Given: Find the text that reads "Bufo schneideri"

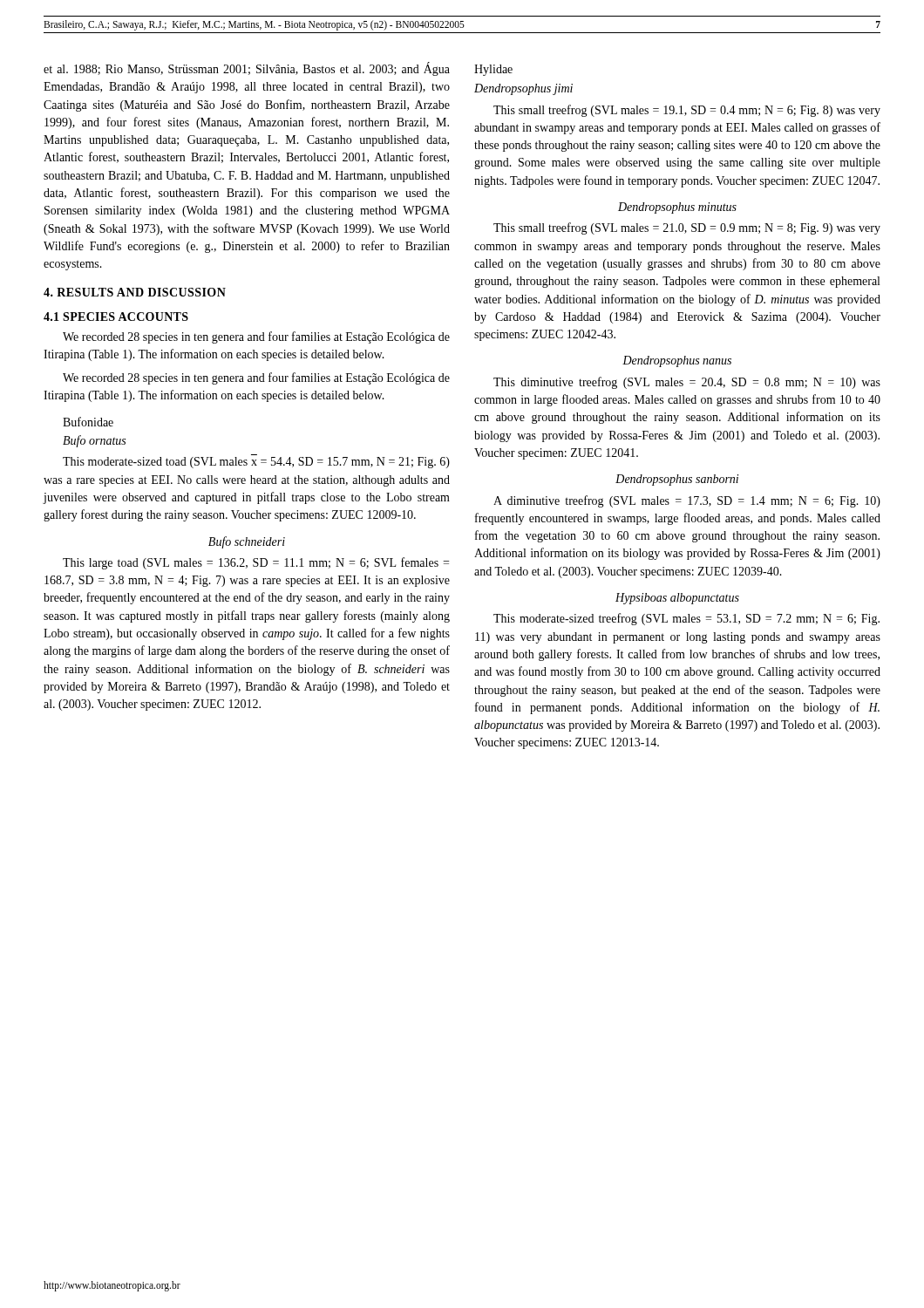Looking at the screenshot, I should 247,542.
